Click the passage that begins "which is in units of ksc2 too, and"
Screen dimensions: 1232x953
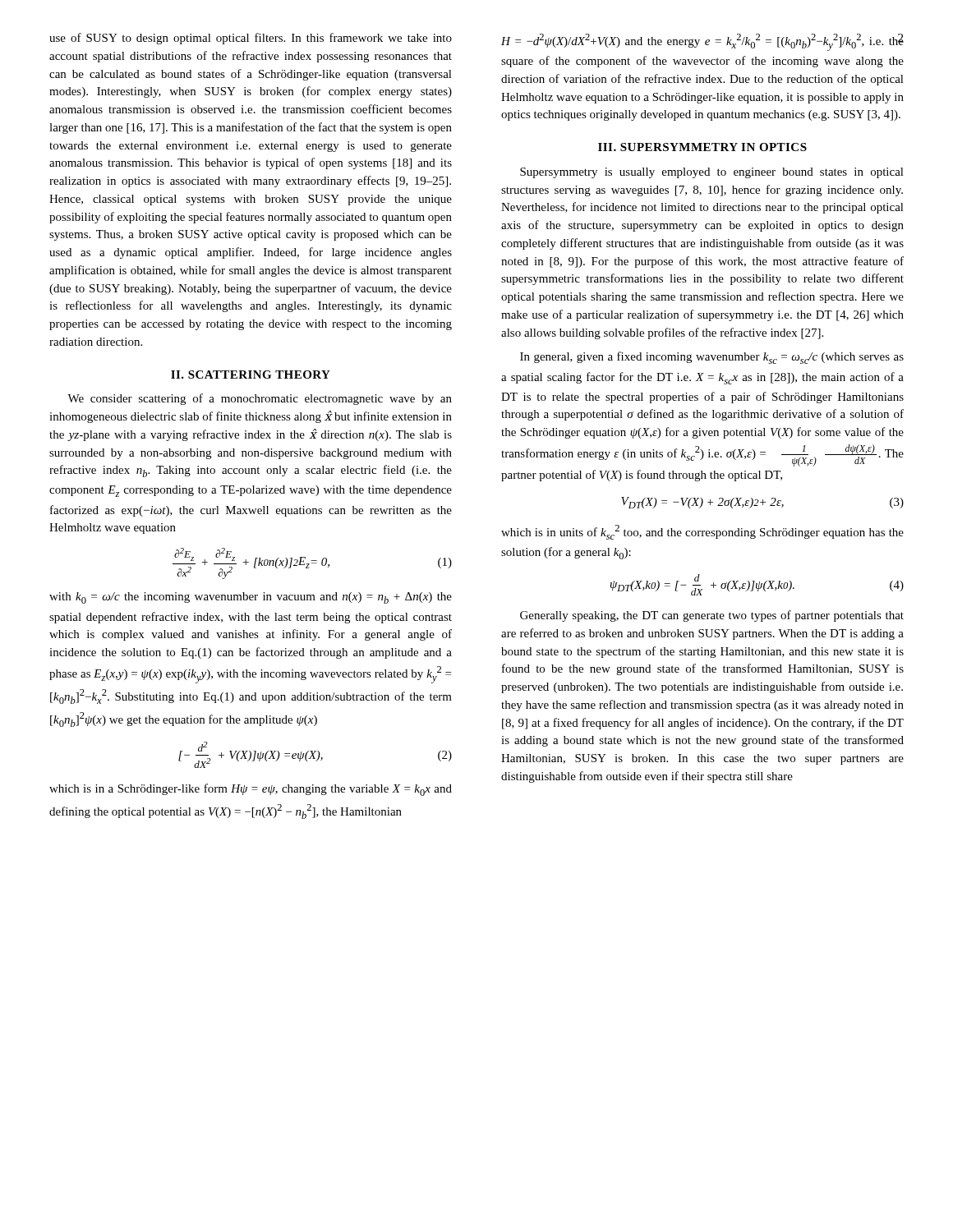pyautogui.click(x=702, y=542)
